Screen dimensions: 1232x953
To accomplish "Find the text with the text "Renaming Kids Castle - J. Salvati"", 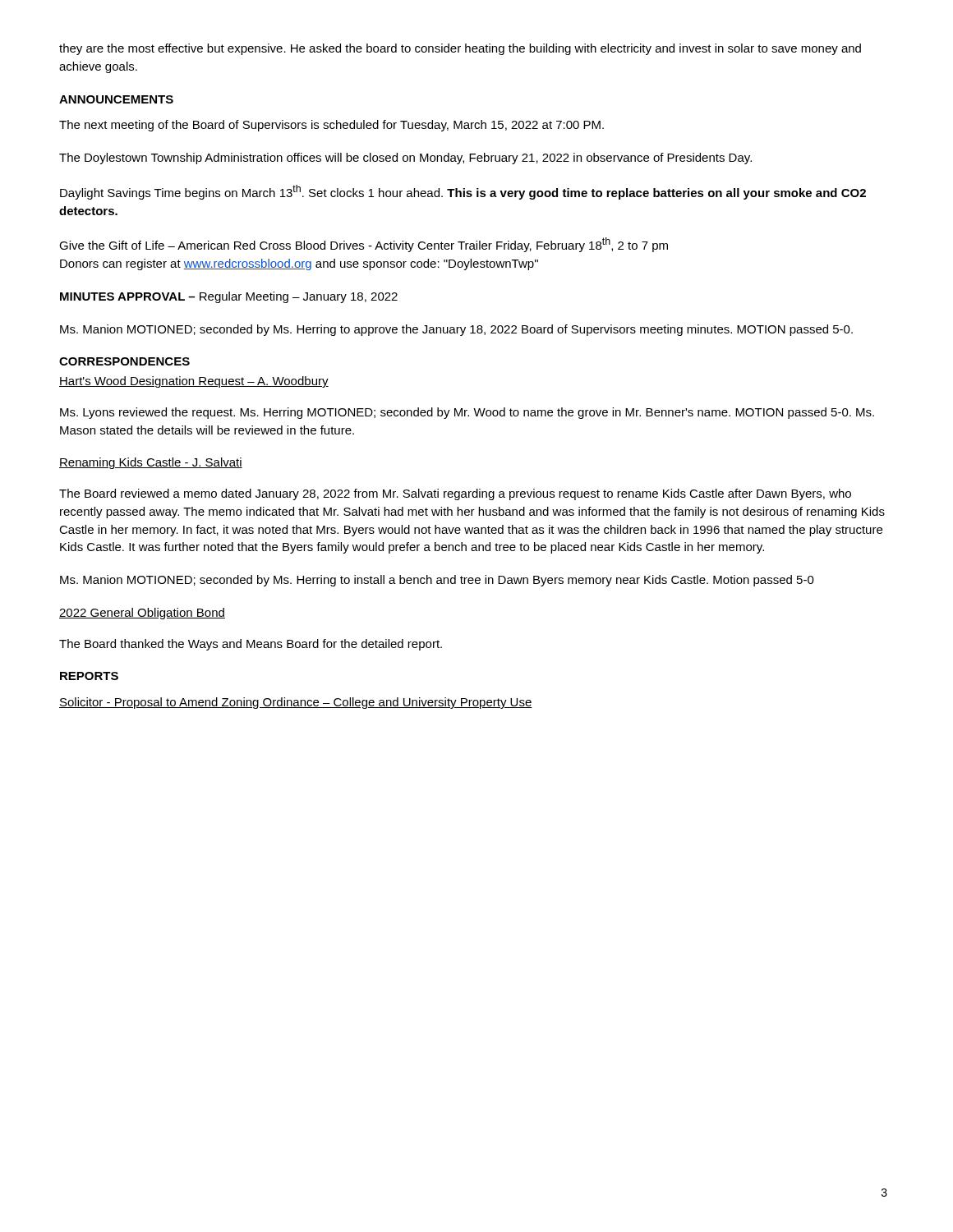I will pyautogui.click(x=151, y=463).
